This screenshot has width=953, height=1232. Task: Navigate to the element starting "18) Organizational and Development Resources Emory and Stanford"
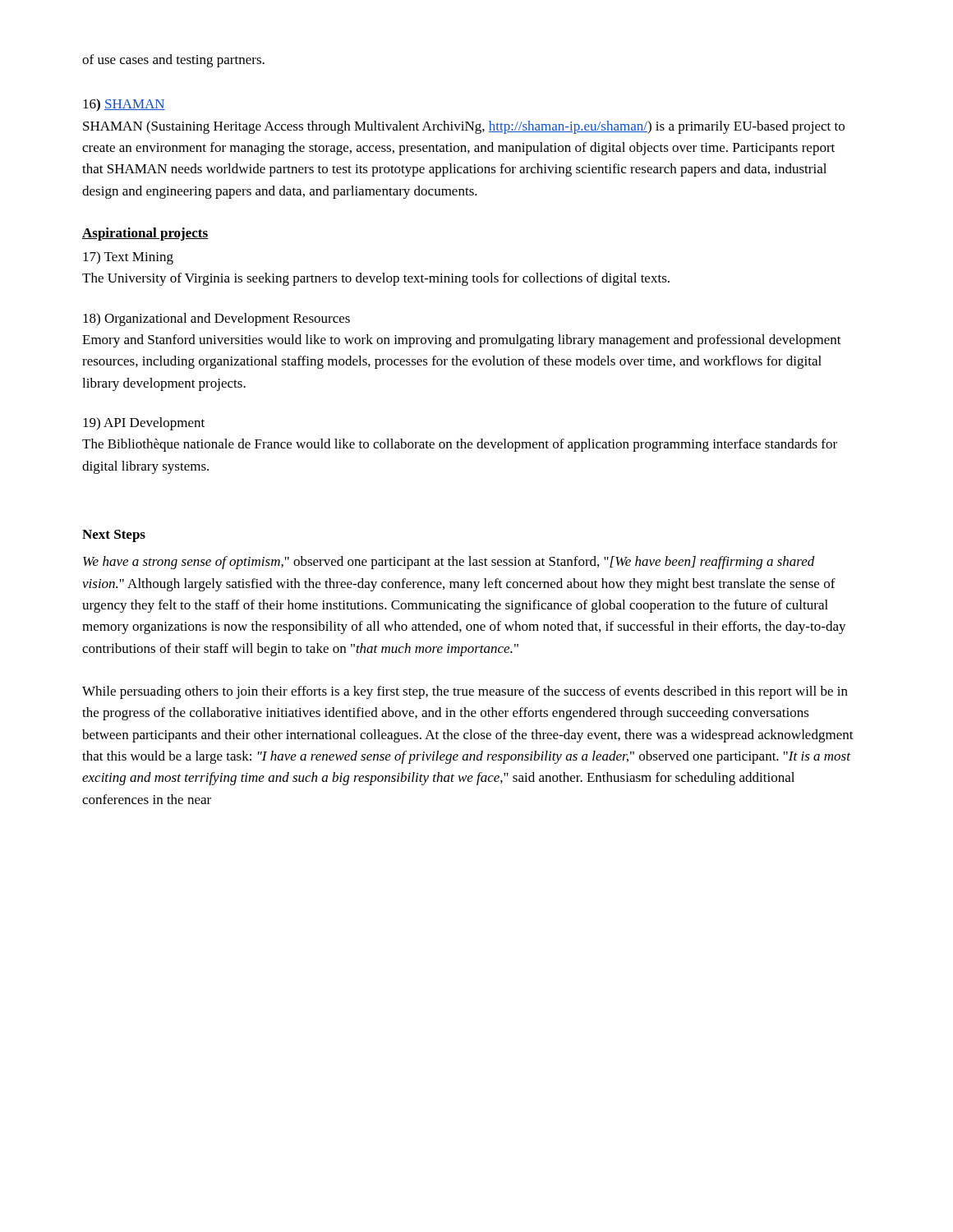461,351
